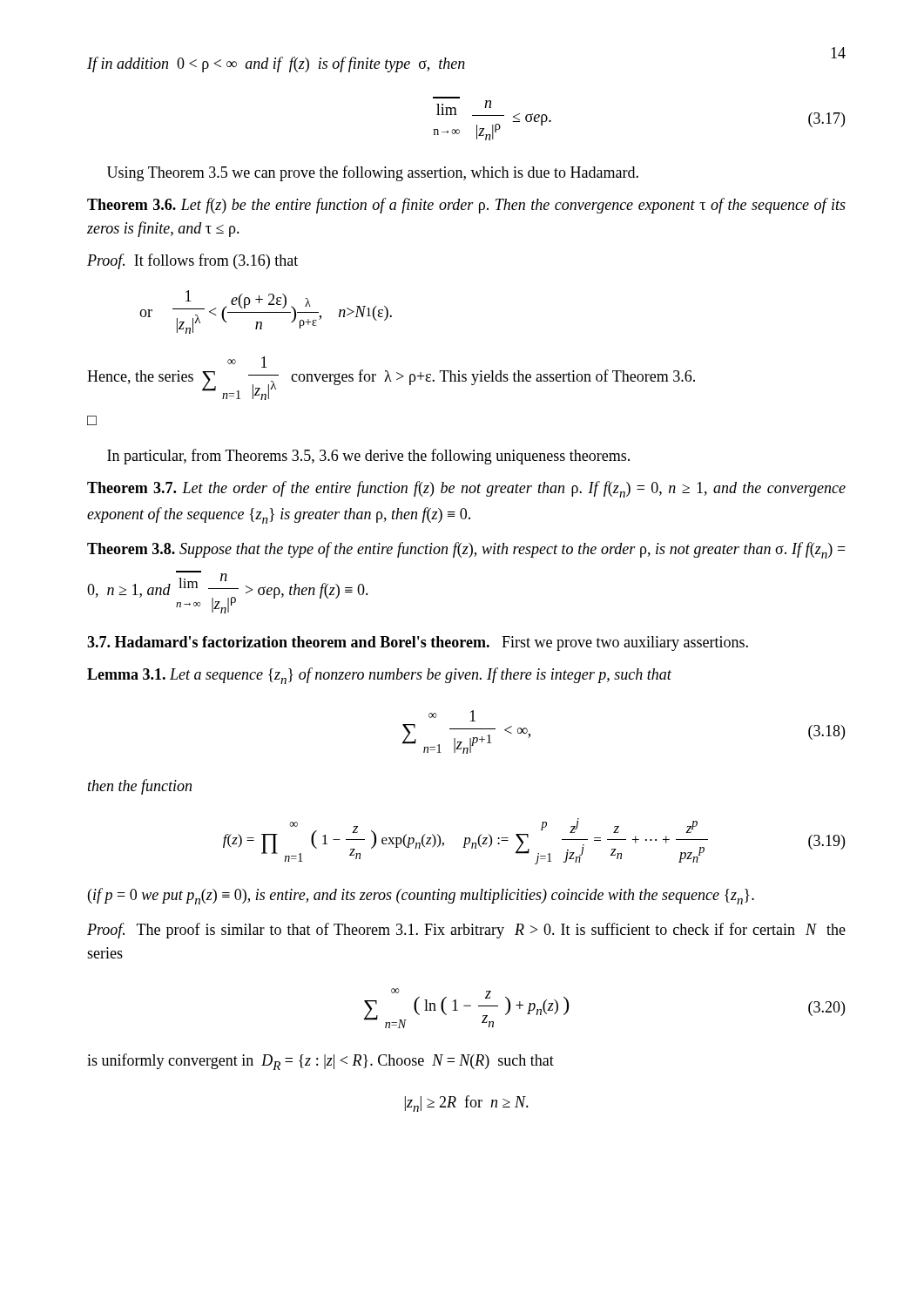Locate the formula that reads "lim n→∞ n |zn|ρ ≤"
The image size is (924, 1307).
click(x=488, y=115)
